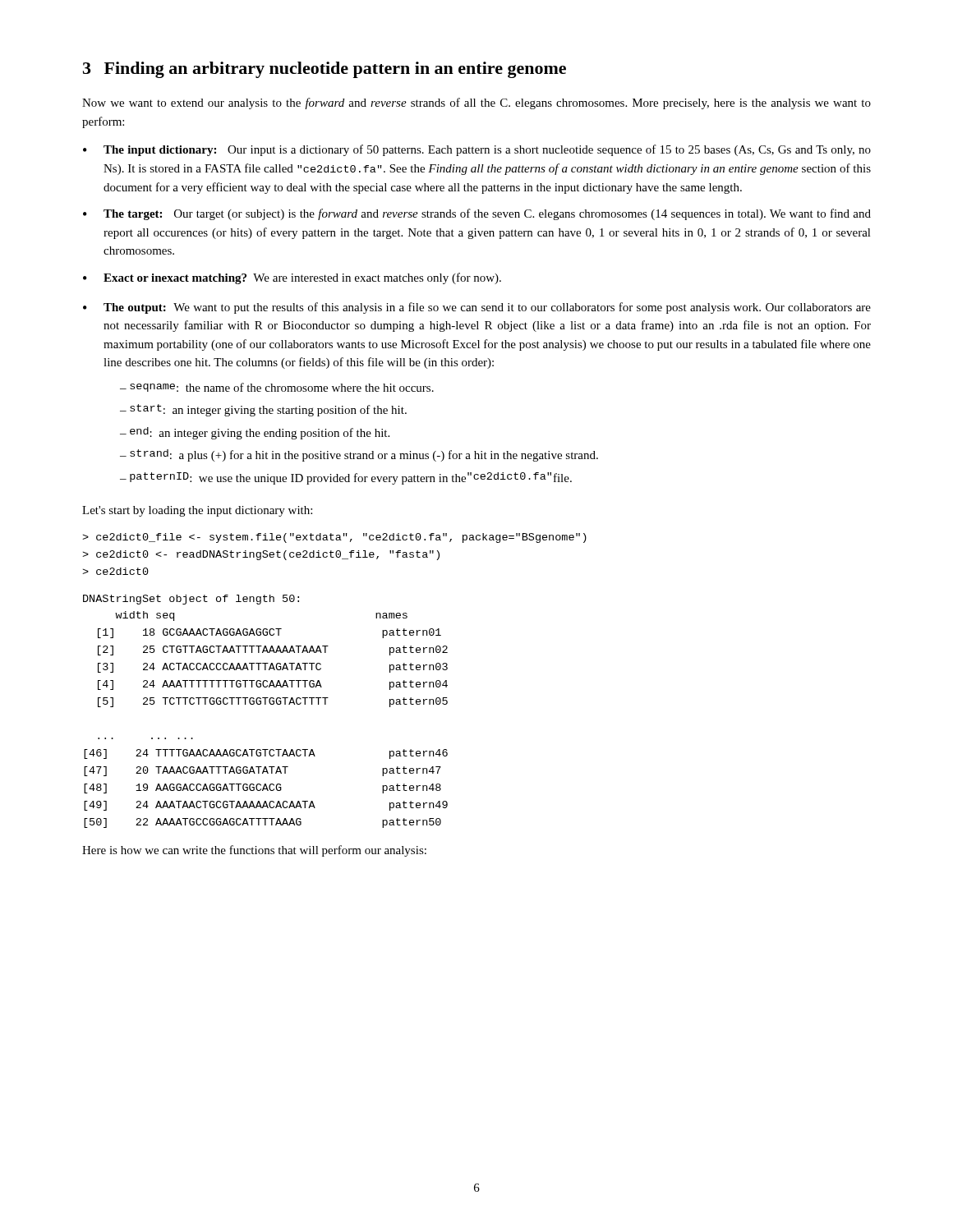Point to the passage starting "• The input dictionary: Our input is a"
This screenshot has width=953, height=1232.
tap(476, 168)
